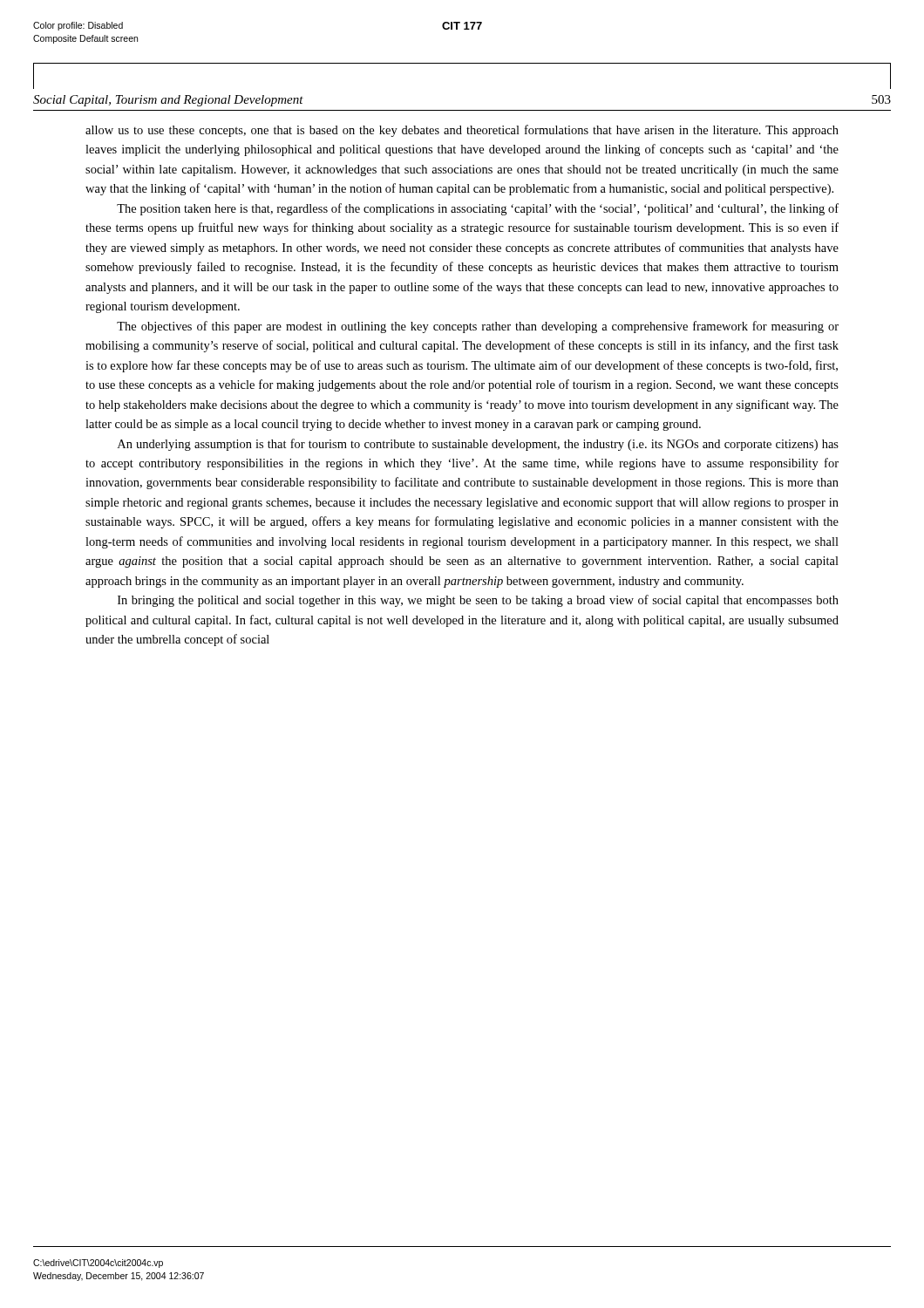Image resolution: width=924 pixels, height=1308 pixels.
Task: Point to the text starting "allow us to use these concepts, one that"
Action: tap(462, 385)
